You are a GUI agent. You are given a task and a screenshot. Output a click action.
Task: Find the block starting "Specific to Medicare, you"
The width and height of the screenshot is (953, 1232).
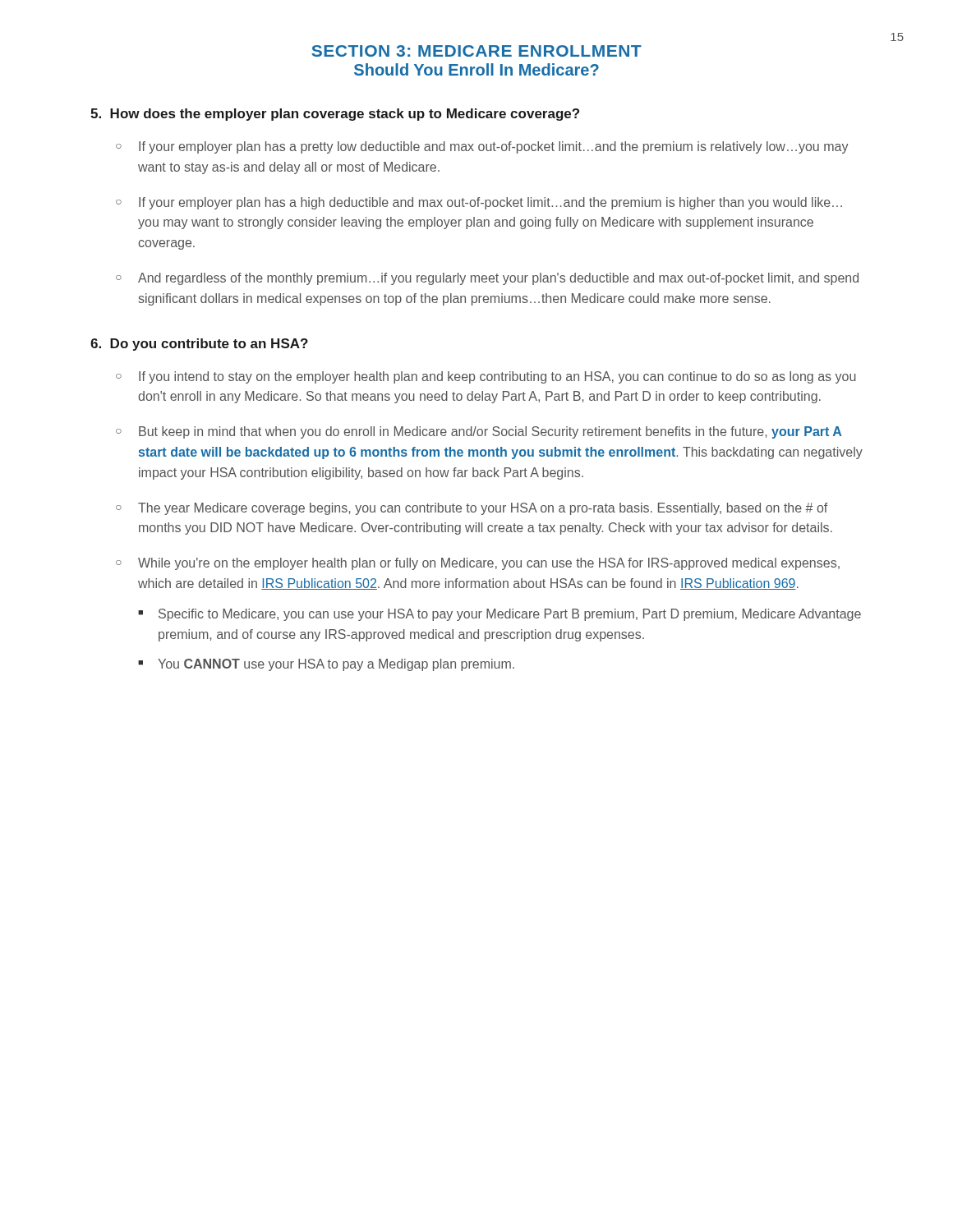(x=510, y=624)
